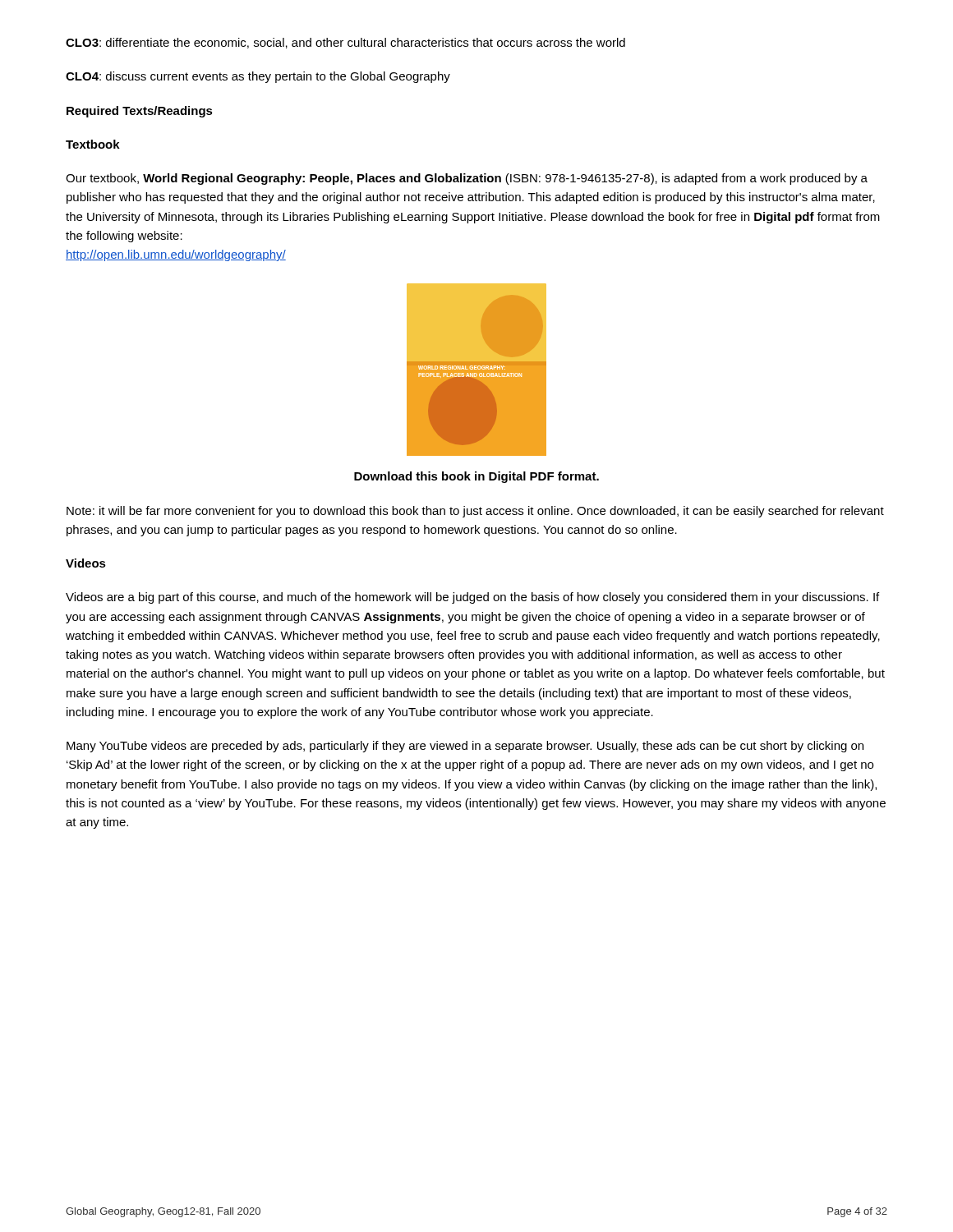
Task: Find the region starting "Our textbook, World Regional Geography:"
Action: (x=476, y=216)
